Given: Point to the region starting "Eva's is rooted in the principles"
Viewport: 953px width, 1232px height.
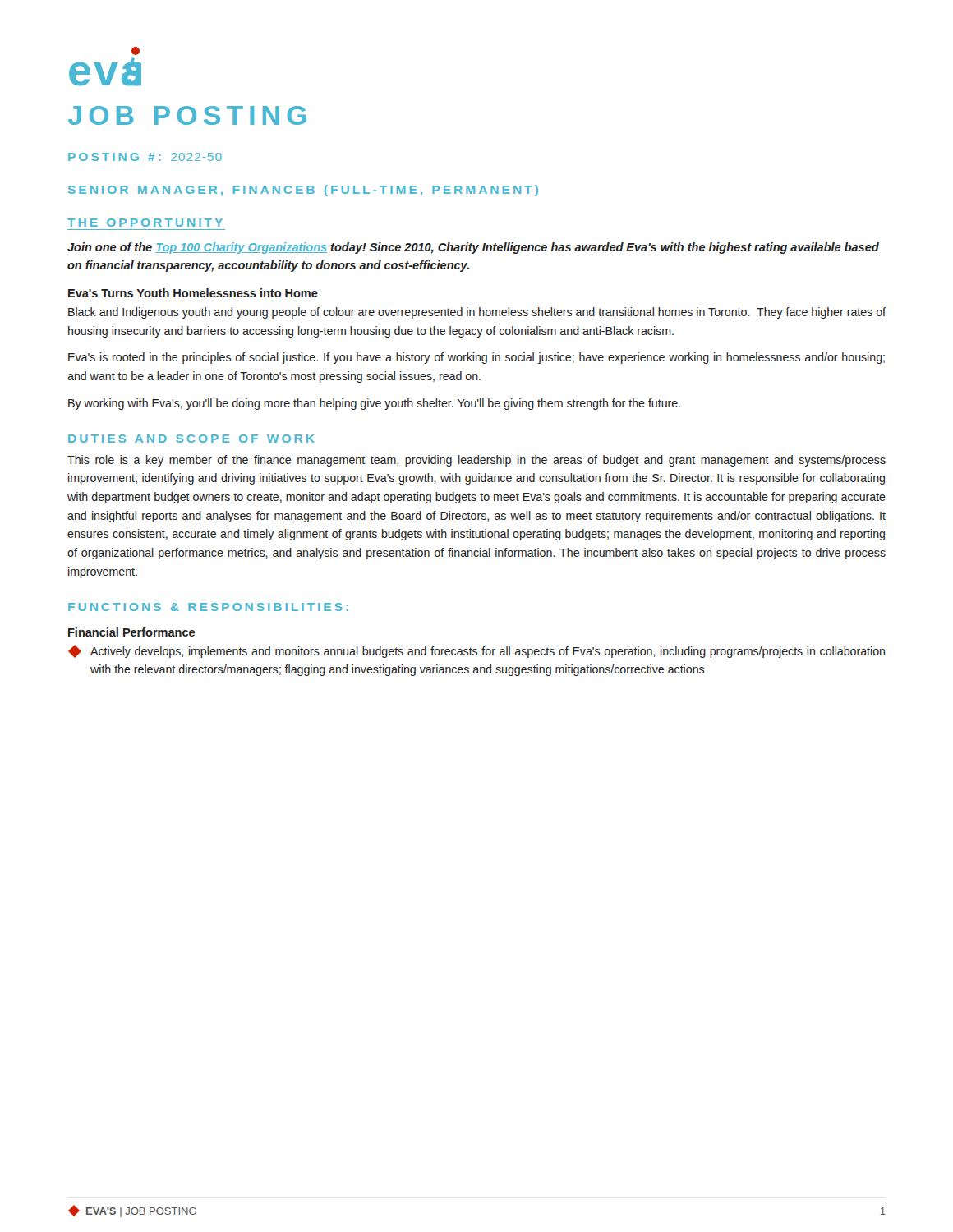Looking at the screenshot, I should click(476, 367).
